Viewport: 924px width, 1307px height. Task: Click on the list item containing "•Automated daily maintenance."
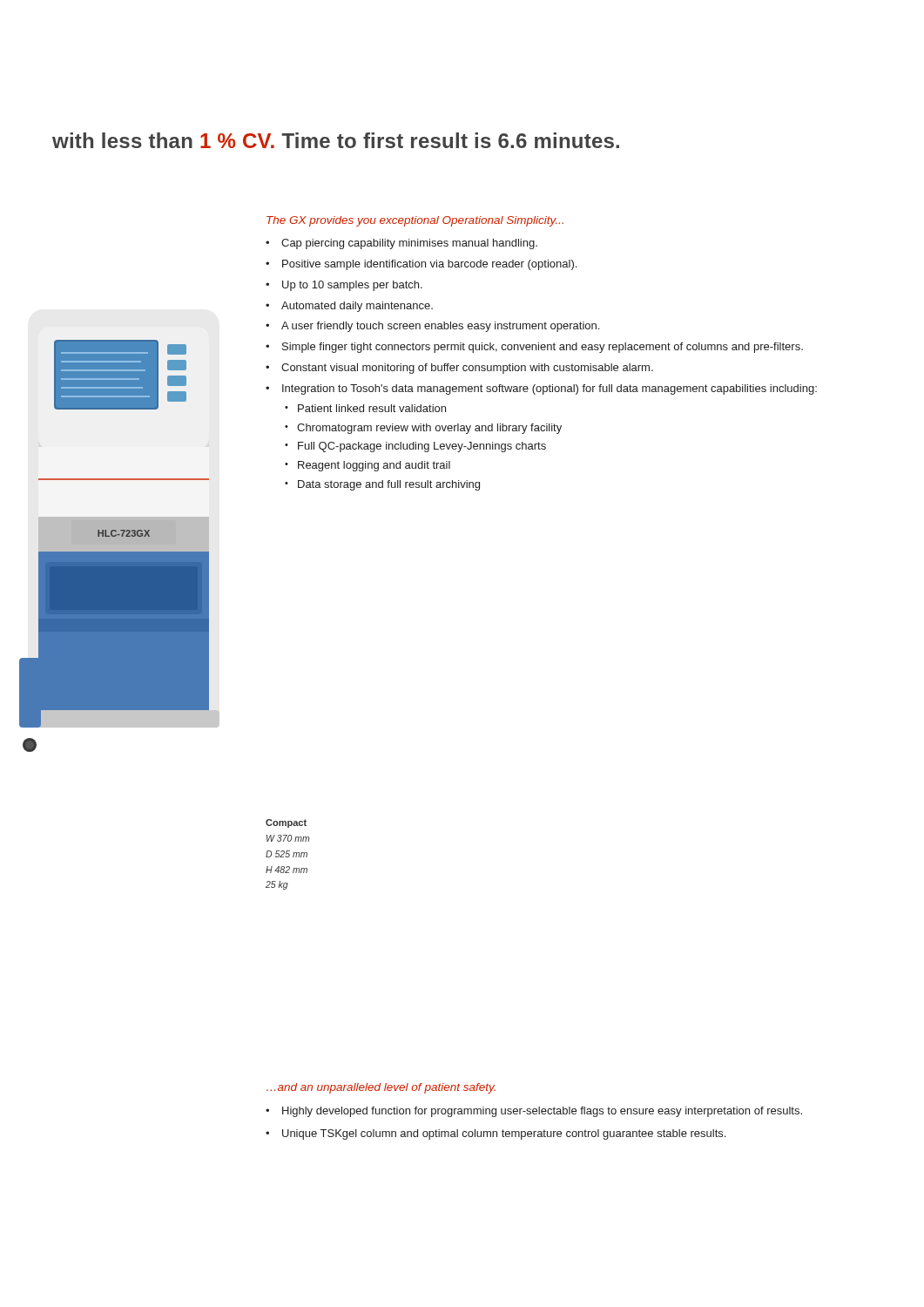point(350,306)
